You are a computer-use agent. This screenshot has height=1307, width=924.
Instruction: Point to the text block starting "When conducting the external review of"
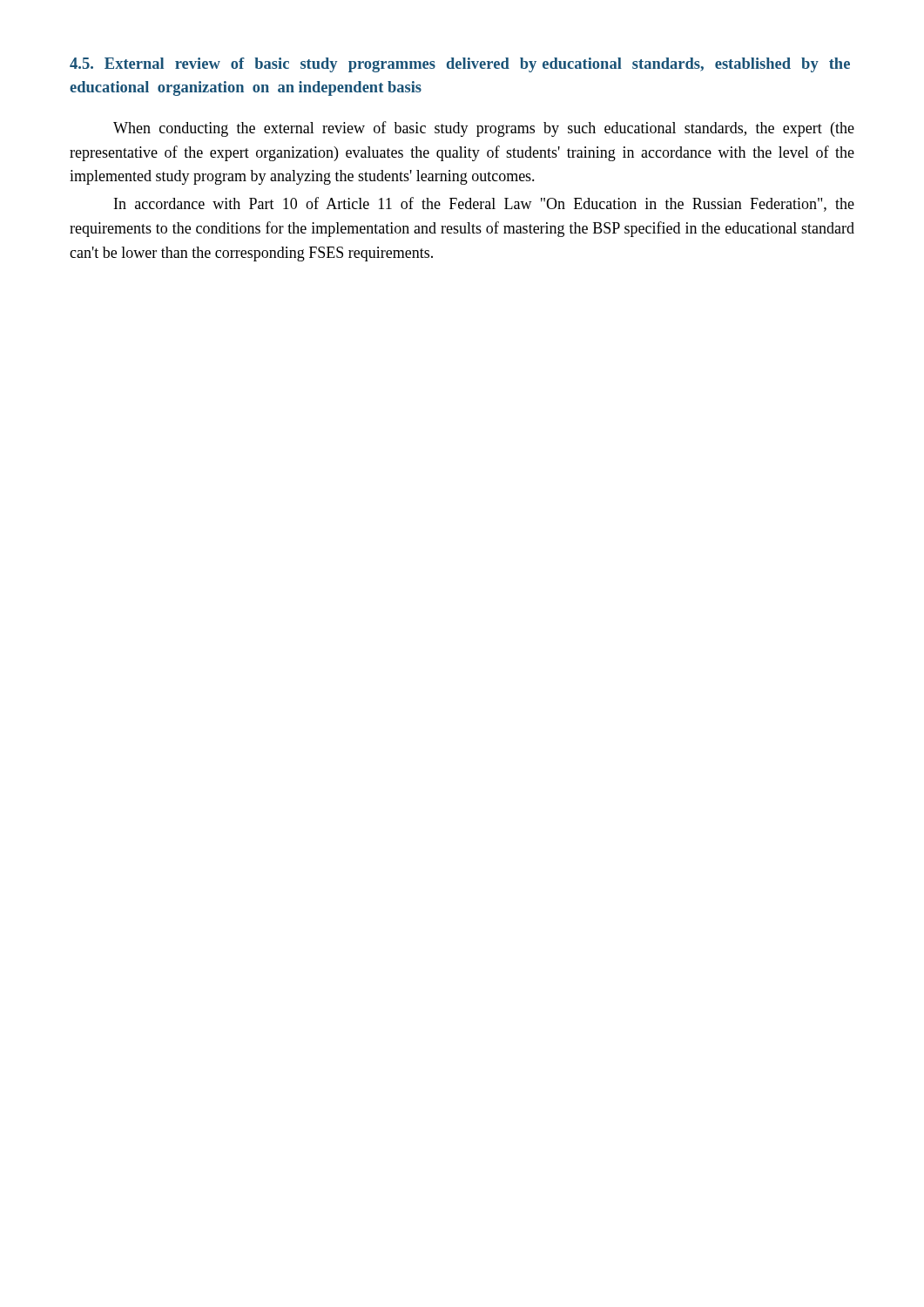click(x=462, y=191)
